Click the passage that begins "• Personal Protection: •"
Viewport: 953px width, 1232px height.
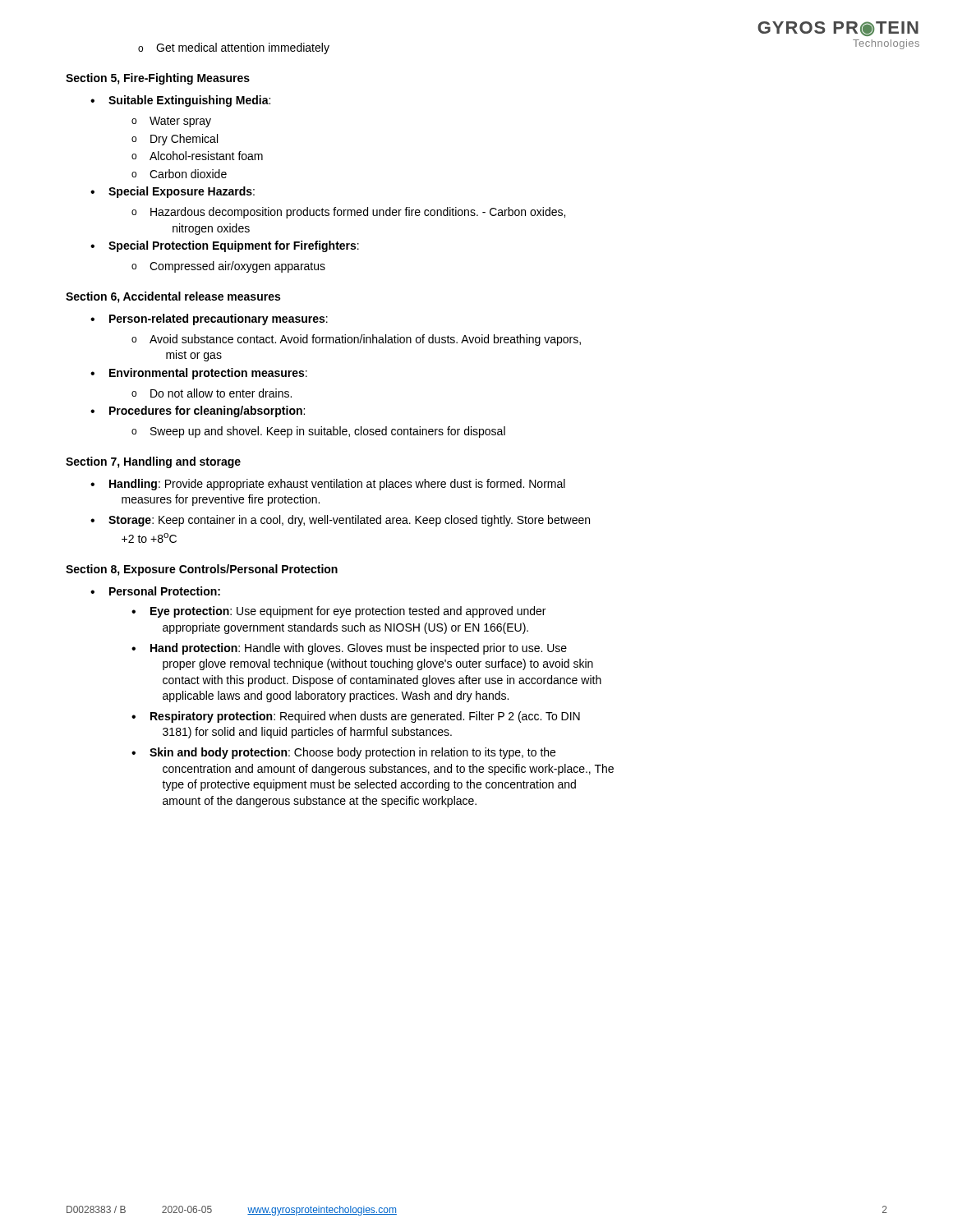(489, 697)
